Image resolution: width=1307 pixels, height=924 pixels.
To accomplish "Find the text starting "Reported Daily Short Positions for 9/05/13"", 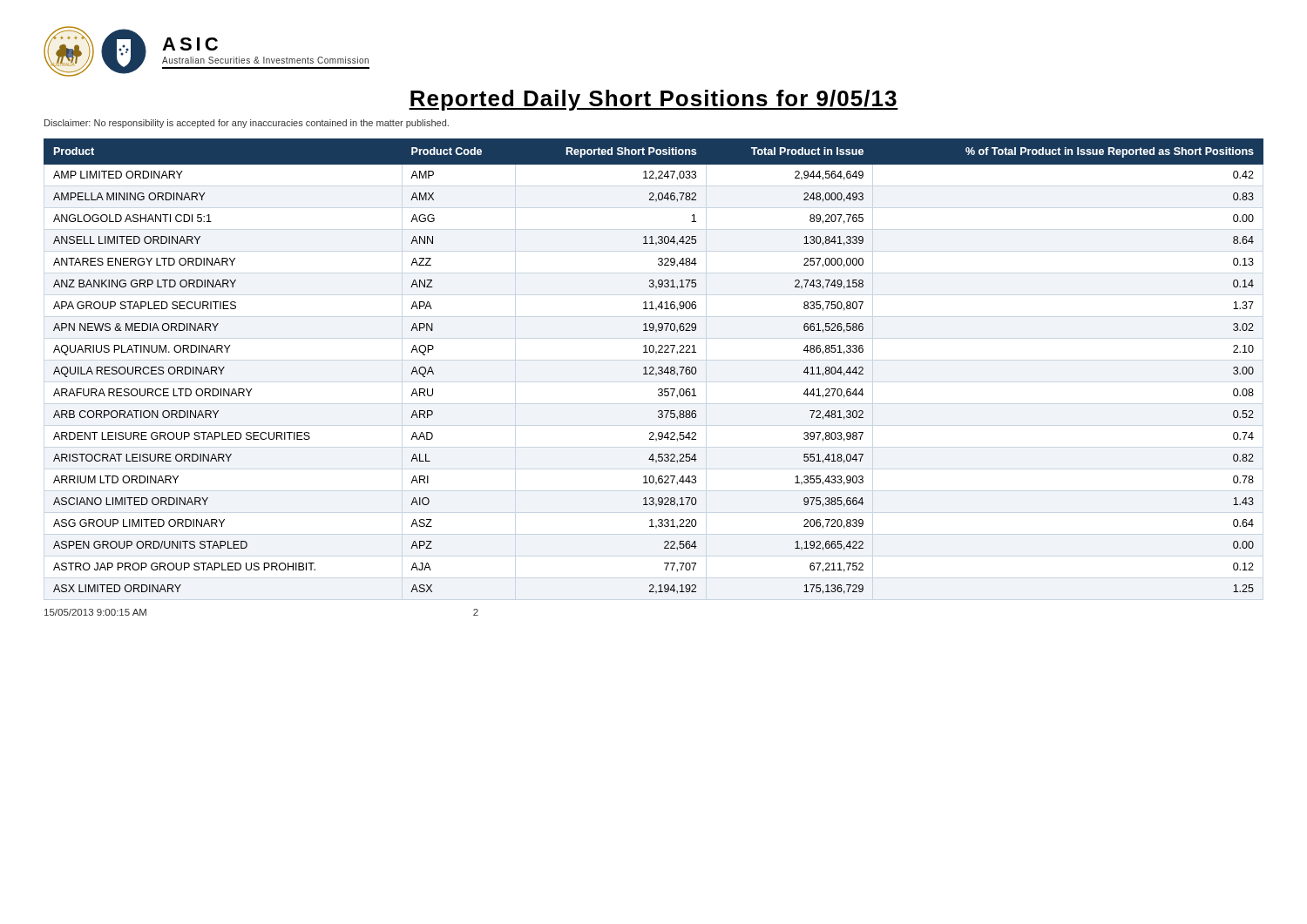I will click(x=654, y=99).
